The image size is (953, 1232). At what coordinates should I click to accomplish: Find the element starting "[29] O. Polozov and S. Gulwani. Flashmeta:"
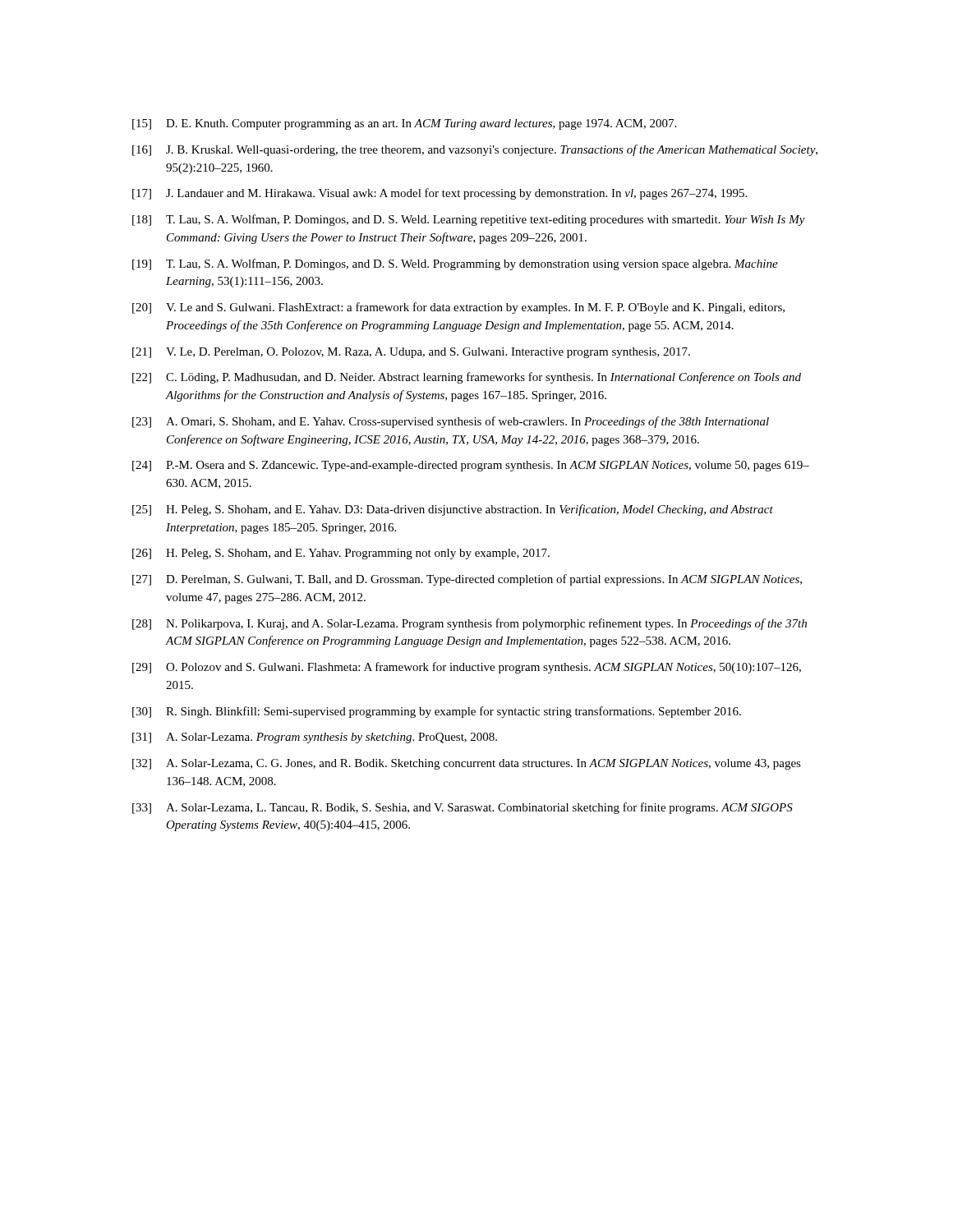tap(476, 677)
